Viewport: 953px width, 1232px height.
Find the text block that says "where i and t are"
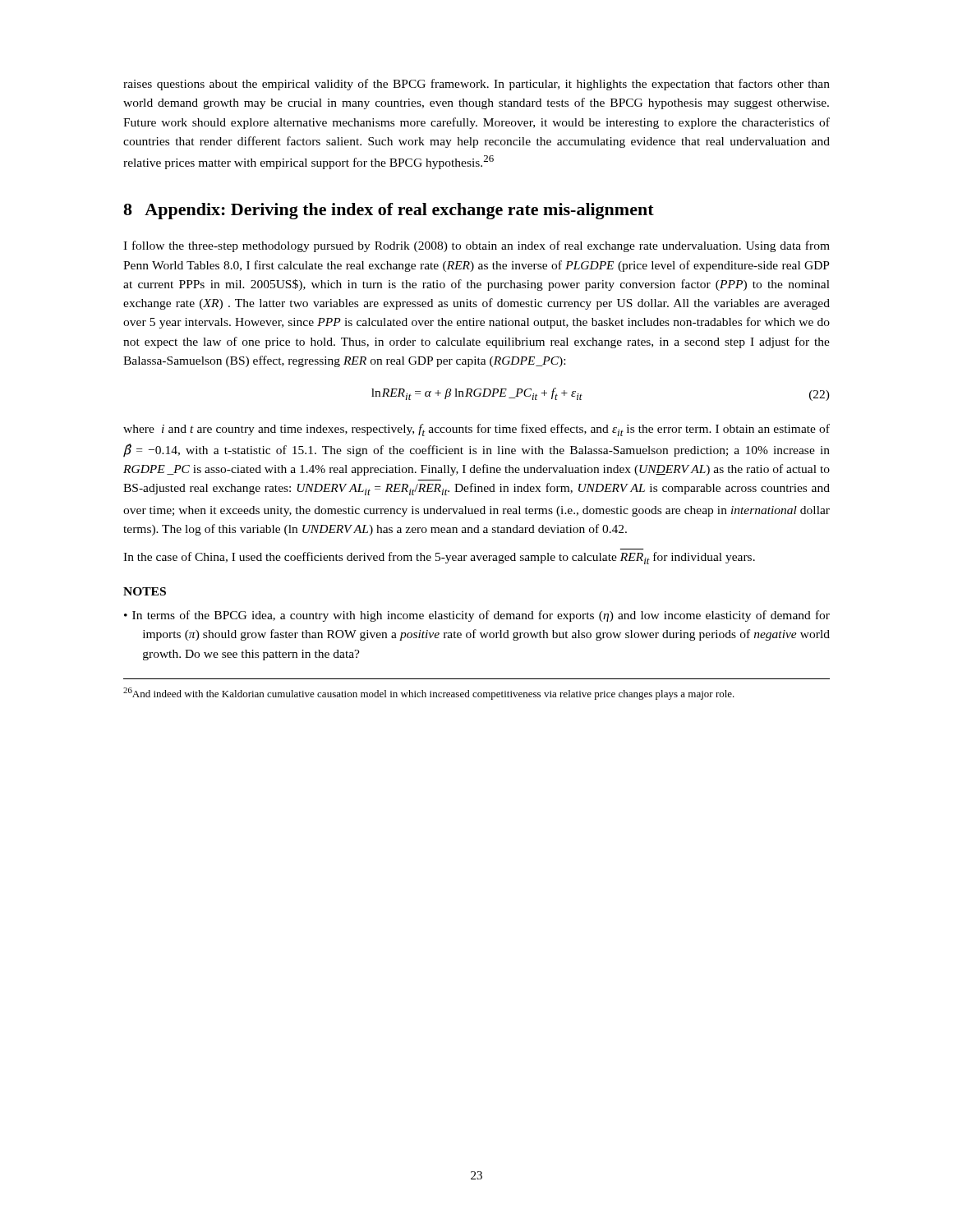point(476,494)
